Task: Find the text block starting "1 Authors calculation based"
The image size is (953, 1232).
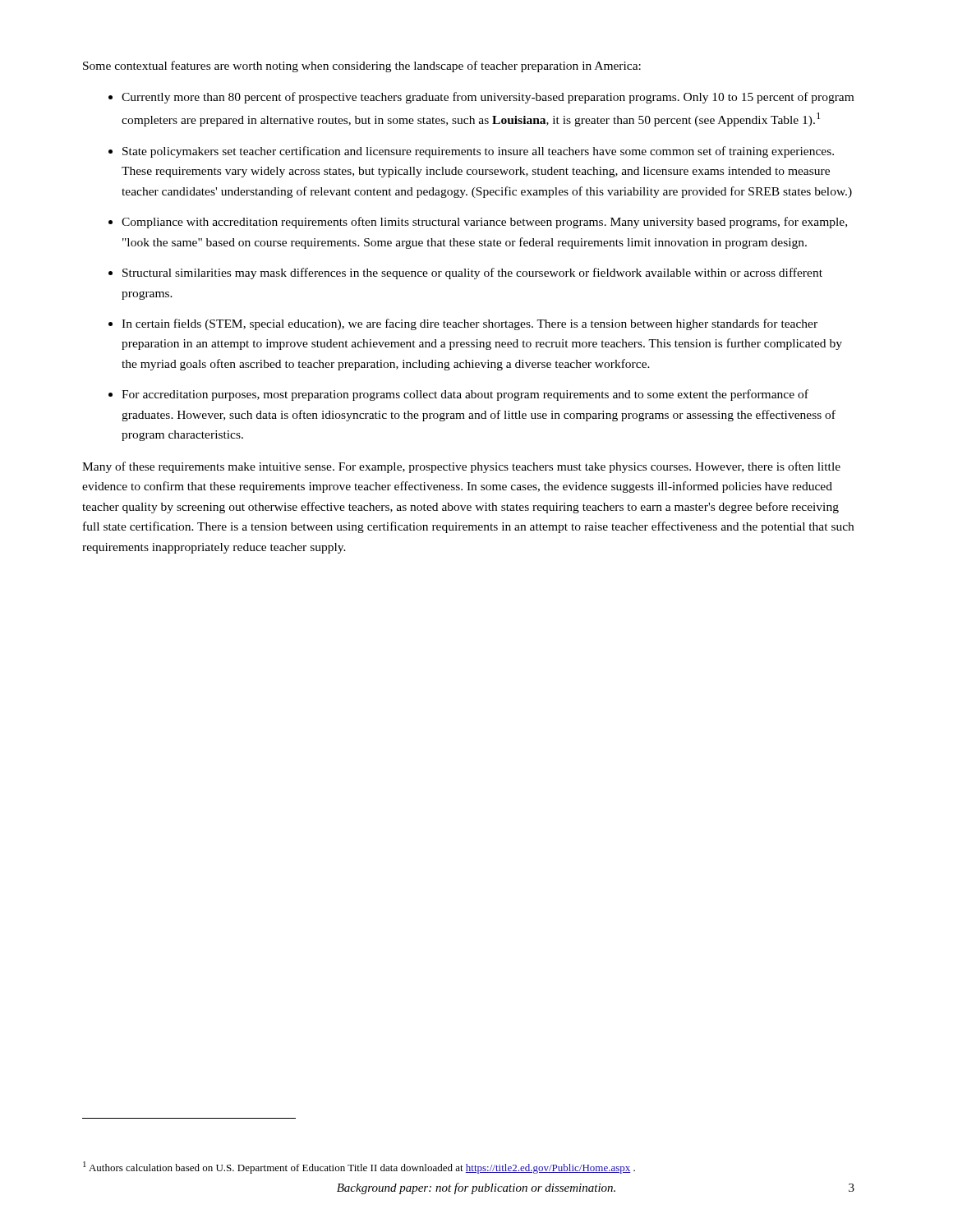Action: click(359, 1166)
